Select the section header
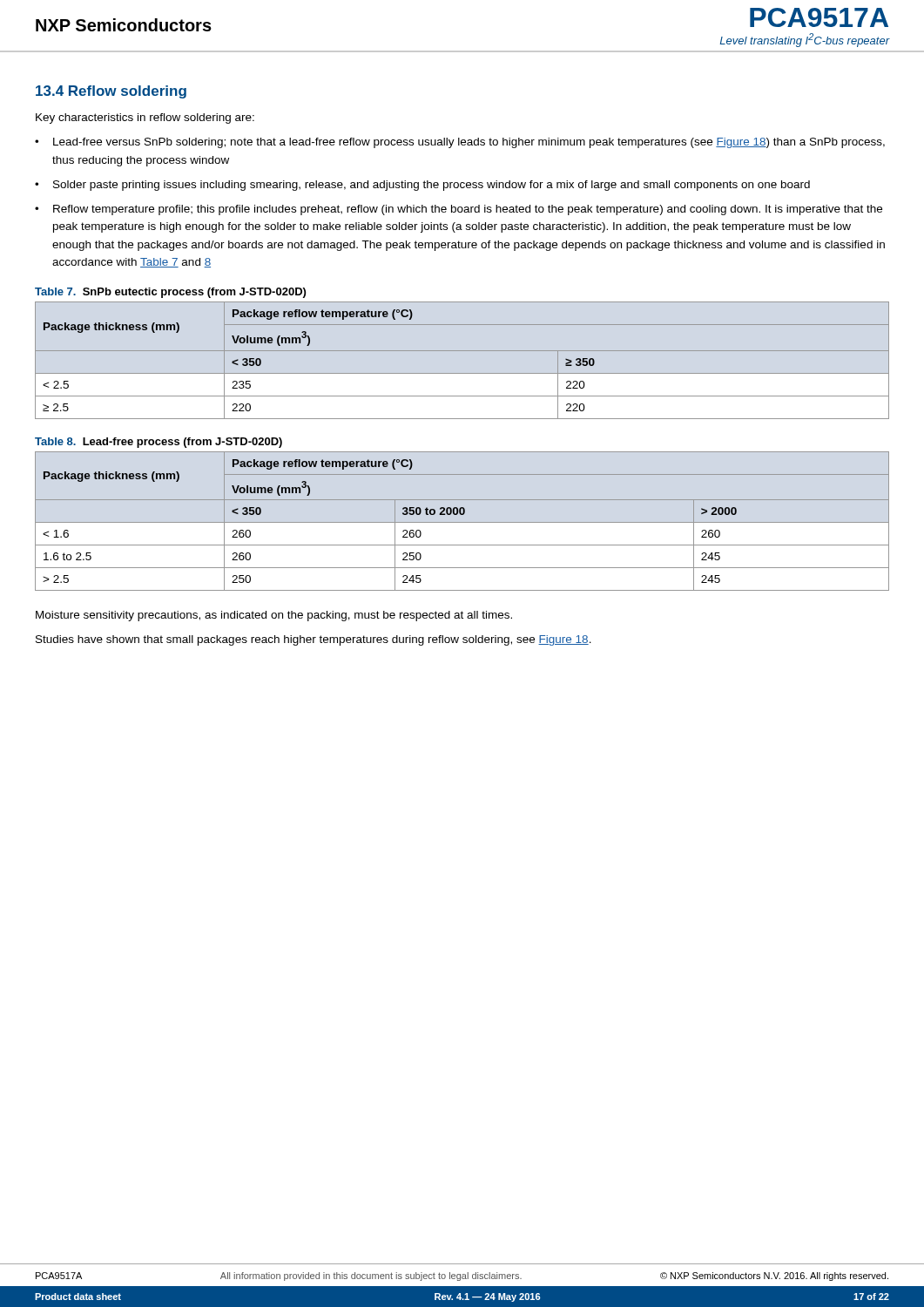Viewport: 924px width, 1307px height. [111, 91]
